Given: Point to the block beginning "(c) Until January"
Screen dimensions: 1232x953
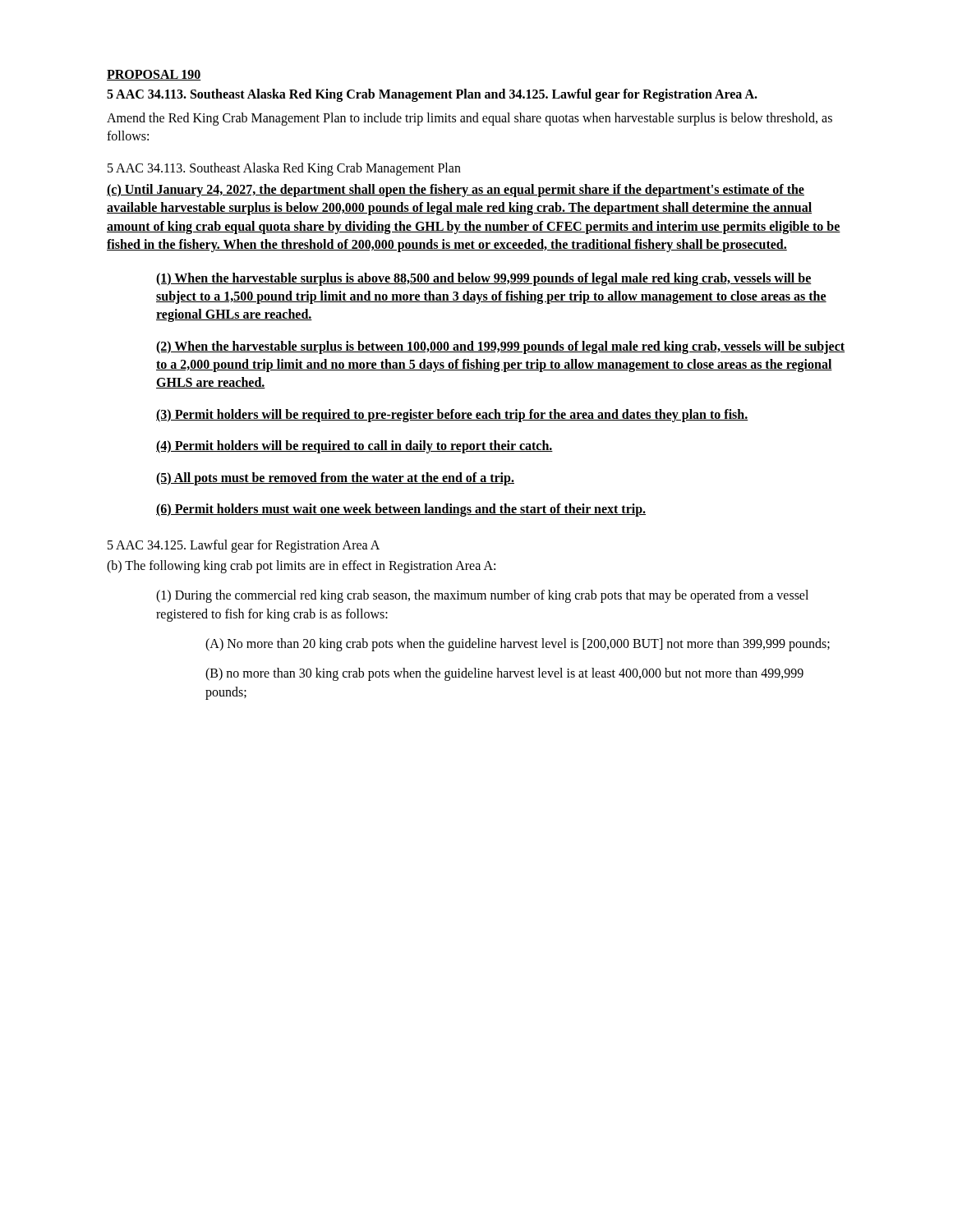Looking at the screenshot, I should [473, 217].
